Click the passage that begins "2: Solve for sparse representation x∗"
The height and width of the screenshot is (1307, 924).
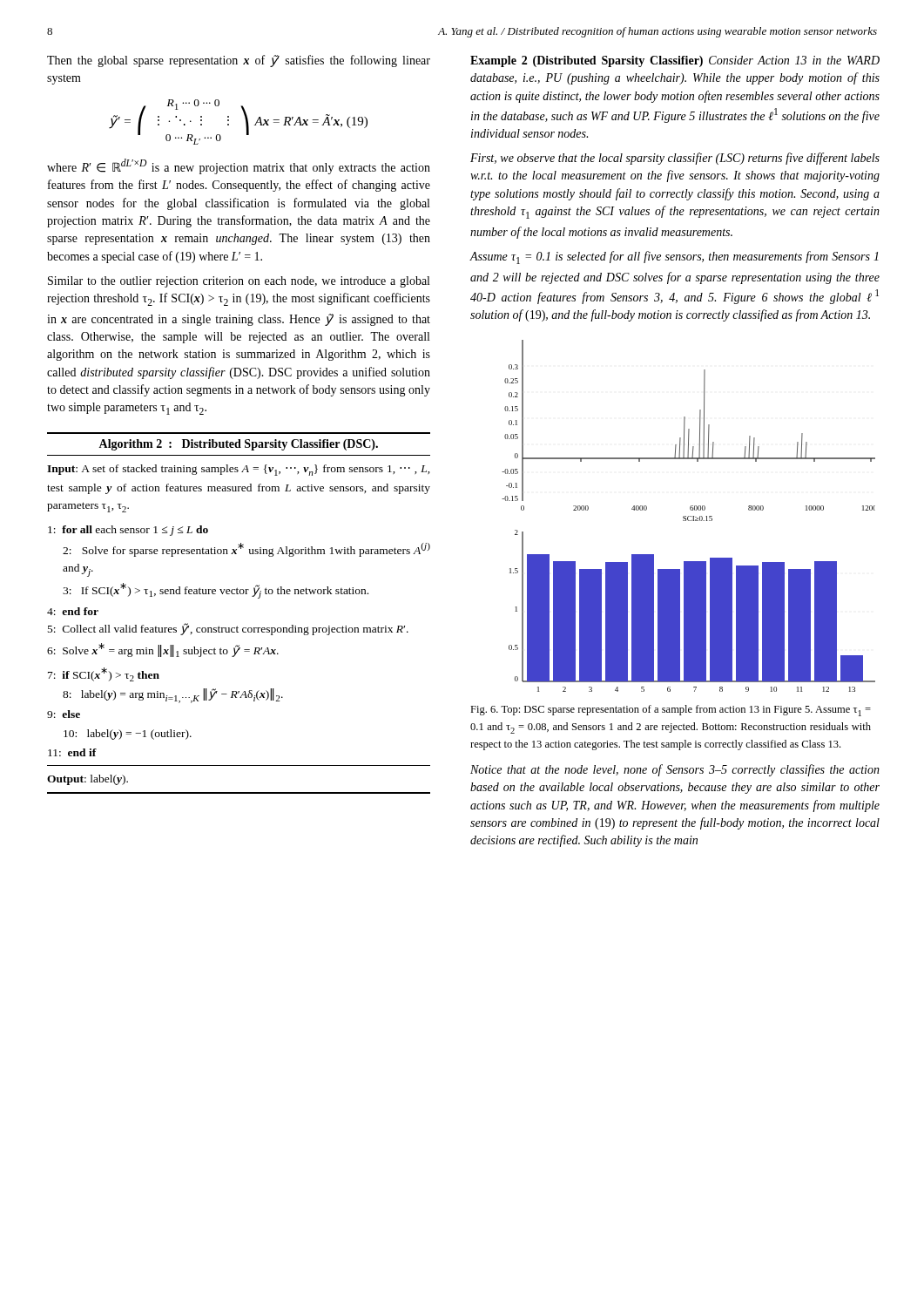click(246, 558)
